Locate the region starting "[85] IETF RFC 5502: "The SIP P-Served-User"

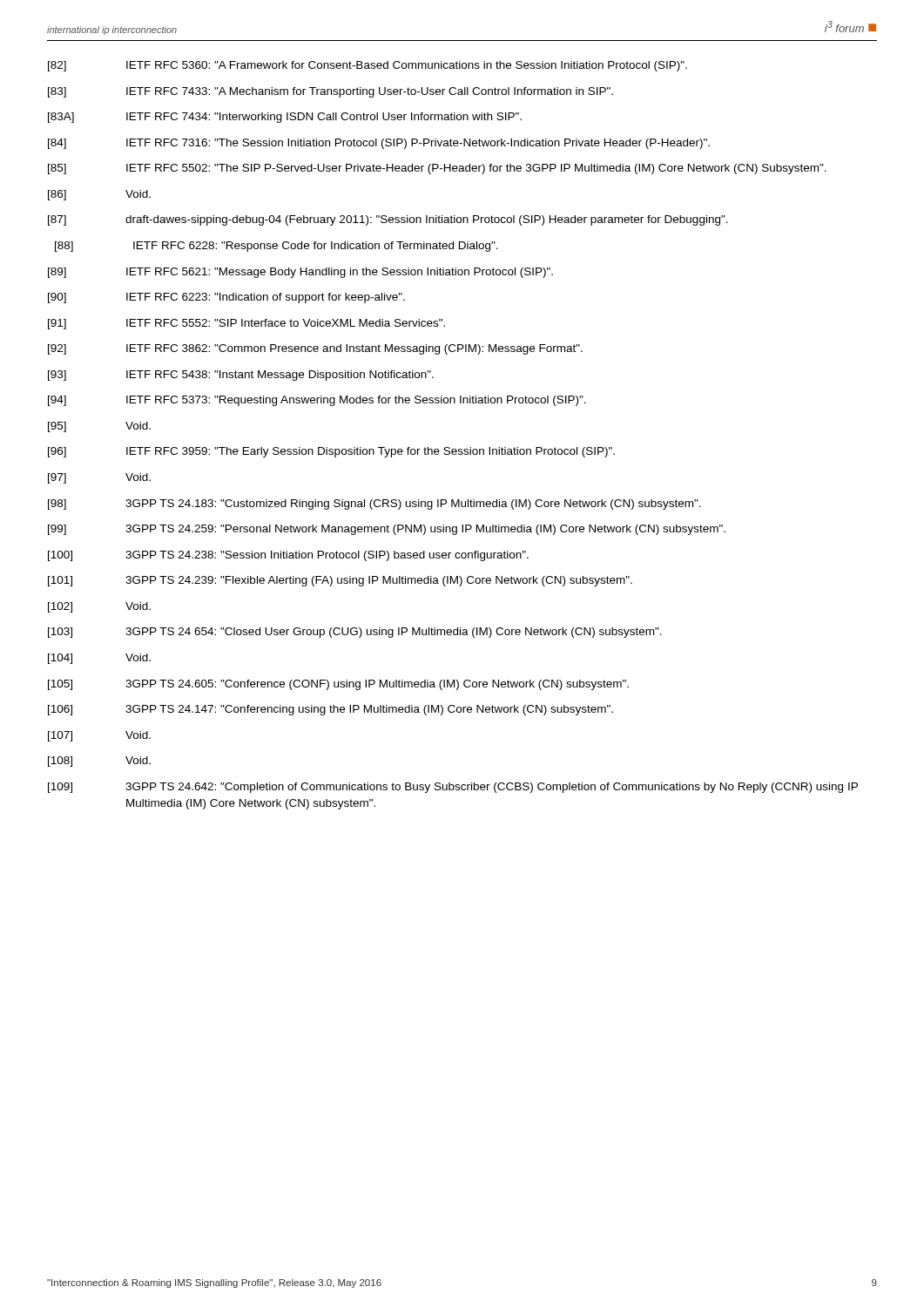[462, 168]
